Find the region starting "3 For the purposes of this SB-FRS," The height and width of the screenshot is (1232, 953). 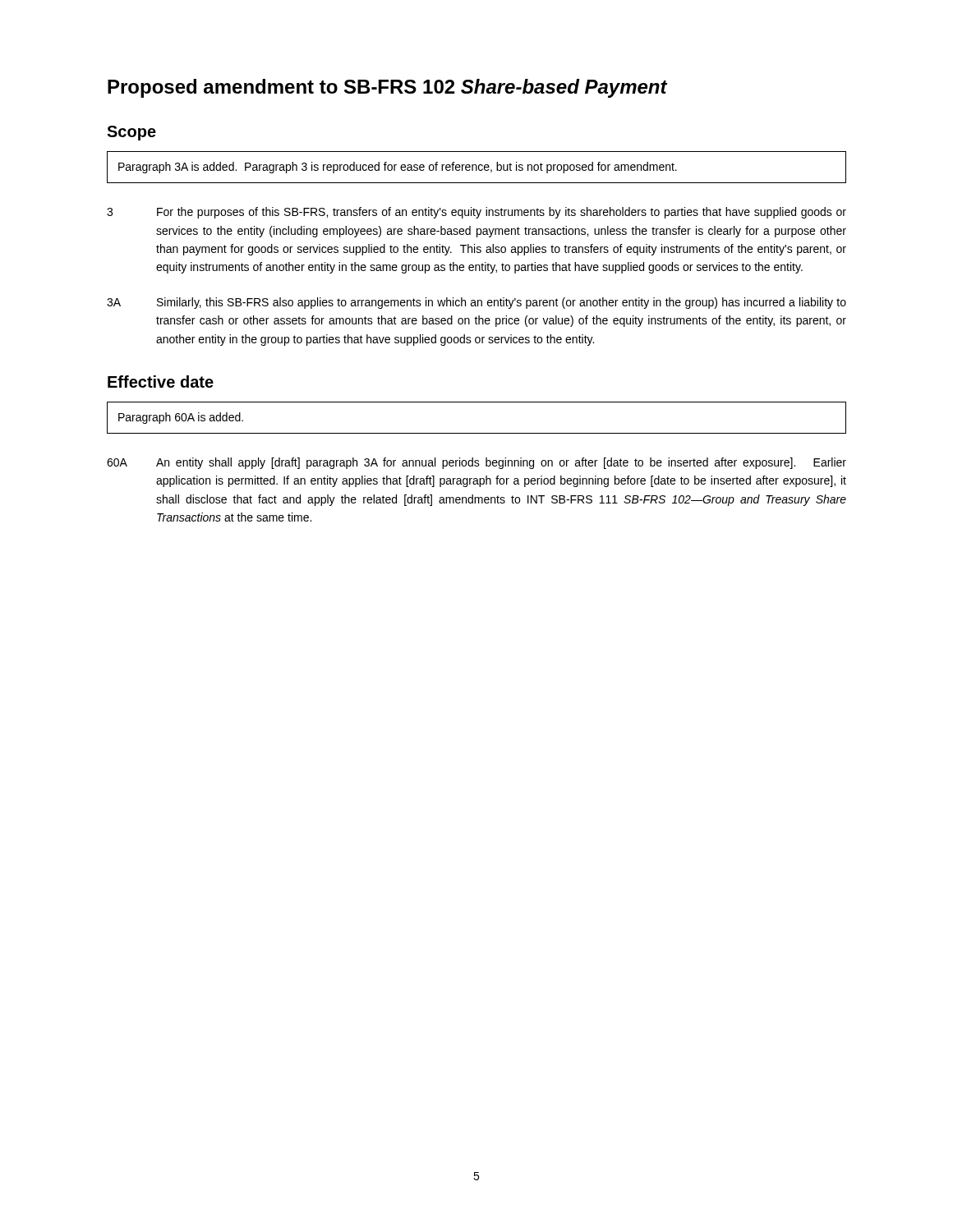click(476, 240)
